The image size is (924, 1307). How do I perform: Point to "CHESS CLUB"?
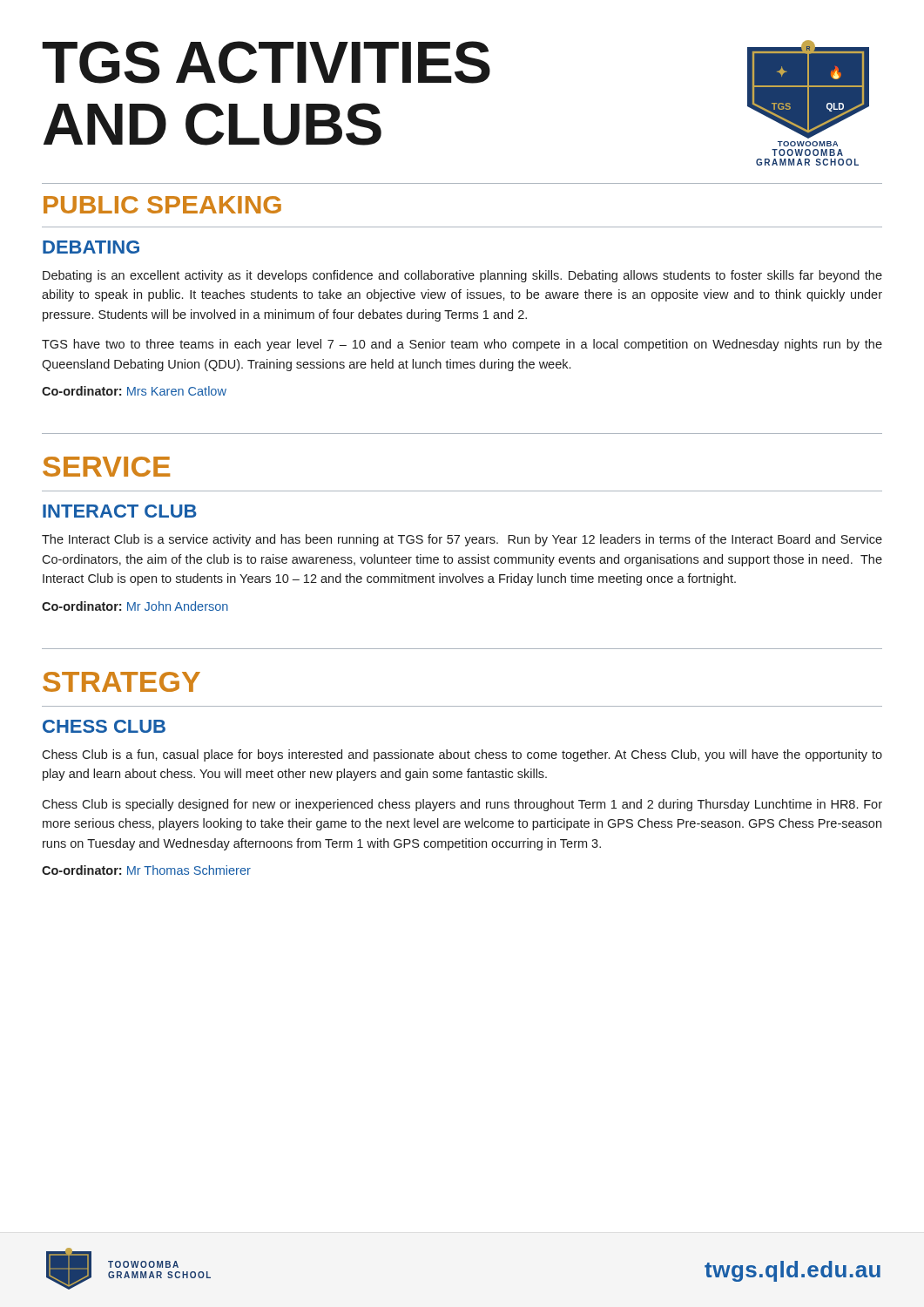point(104,726)
